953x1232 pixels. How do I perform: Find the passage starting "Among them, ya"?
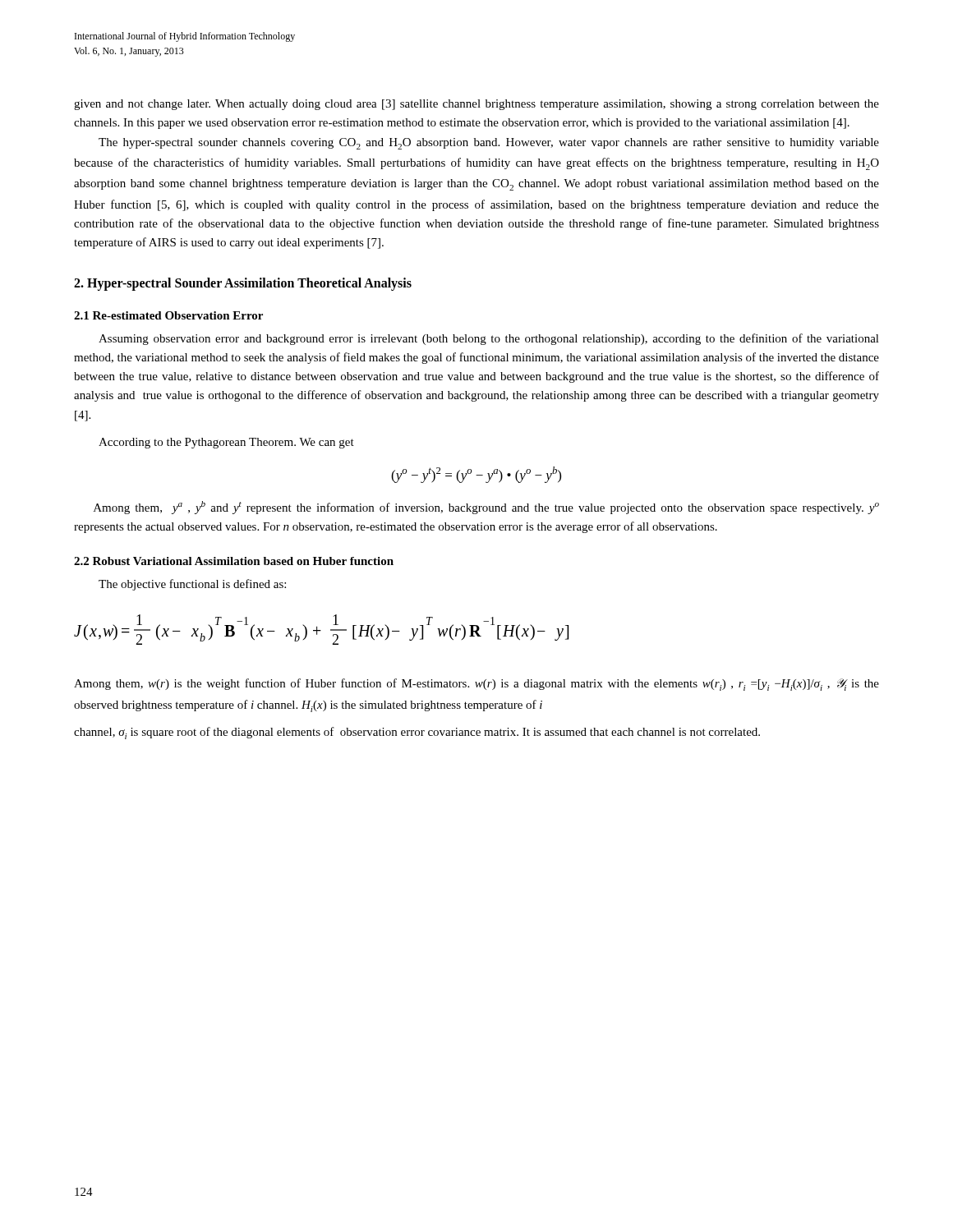pos(476,517)
